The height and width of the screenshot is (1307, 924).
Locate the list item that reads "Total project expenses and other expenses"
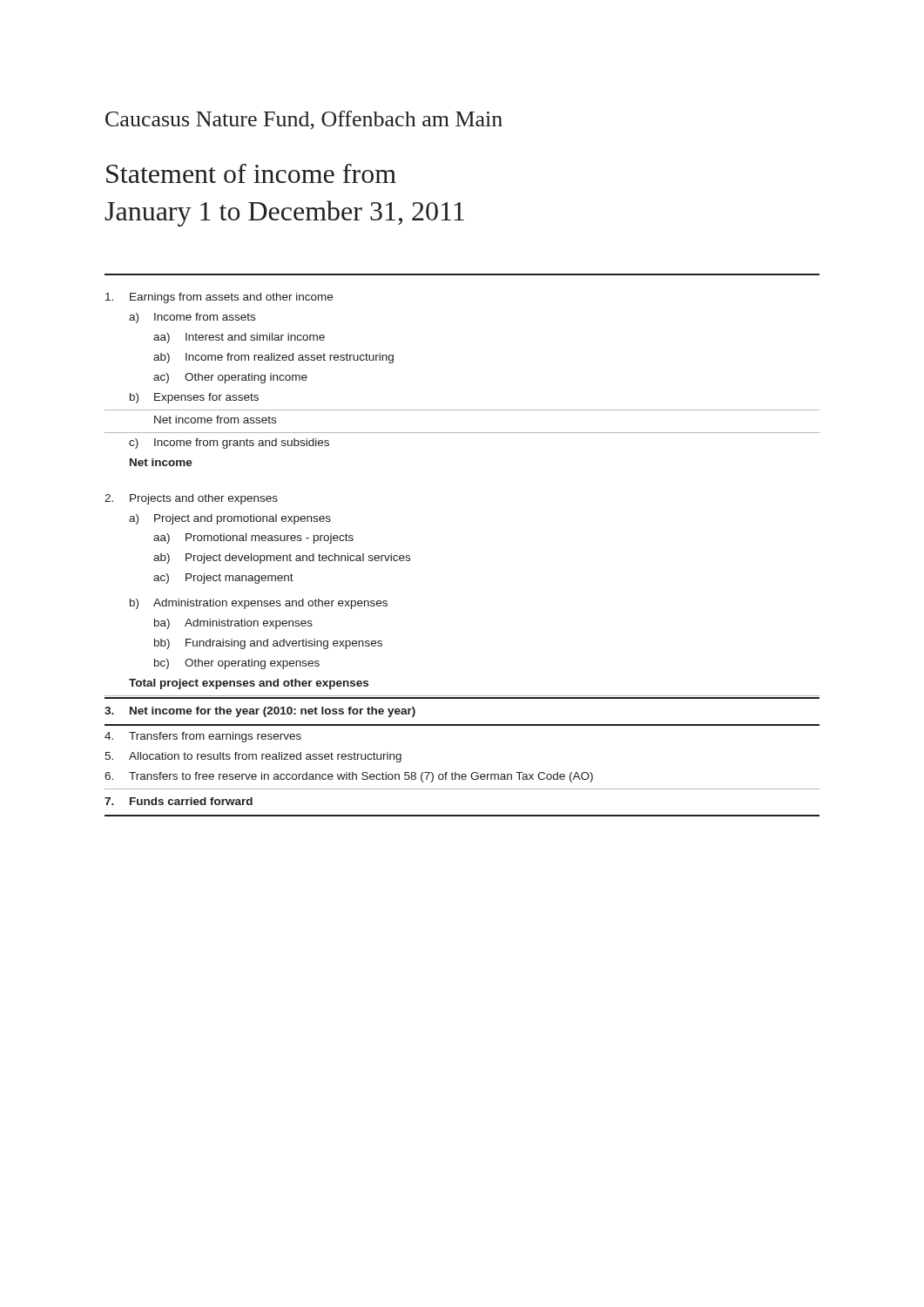click(249, 684)
